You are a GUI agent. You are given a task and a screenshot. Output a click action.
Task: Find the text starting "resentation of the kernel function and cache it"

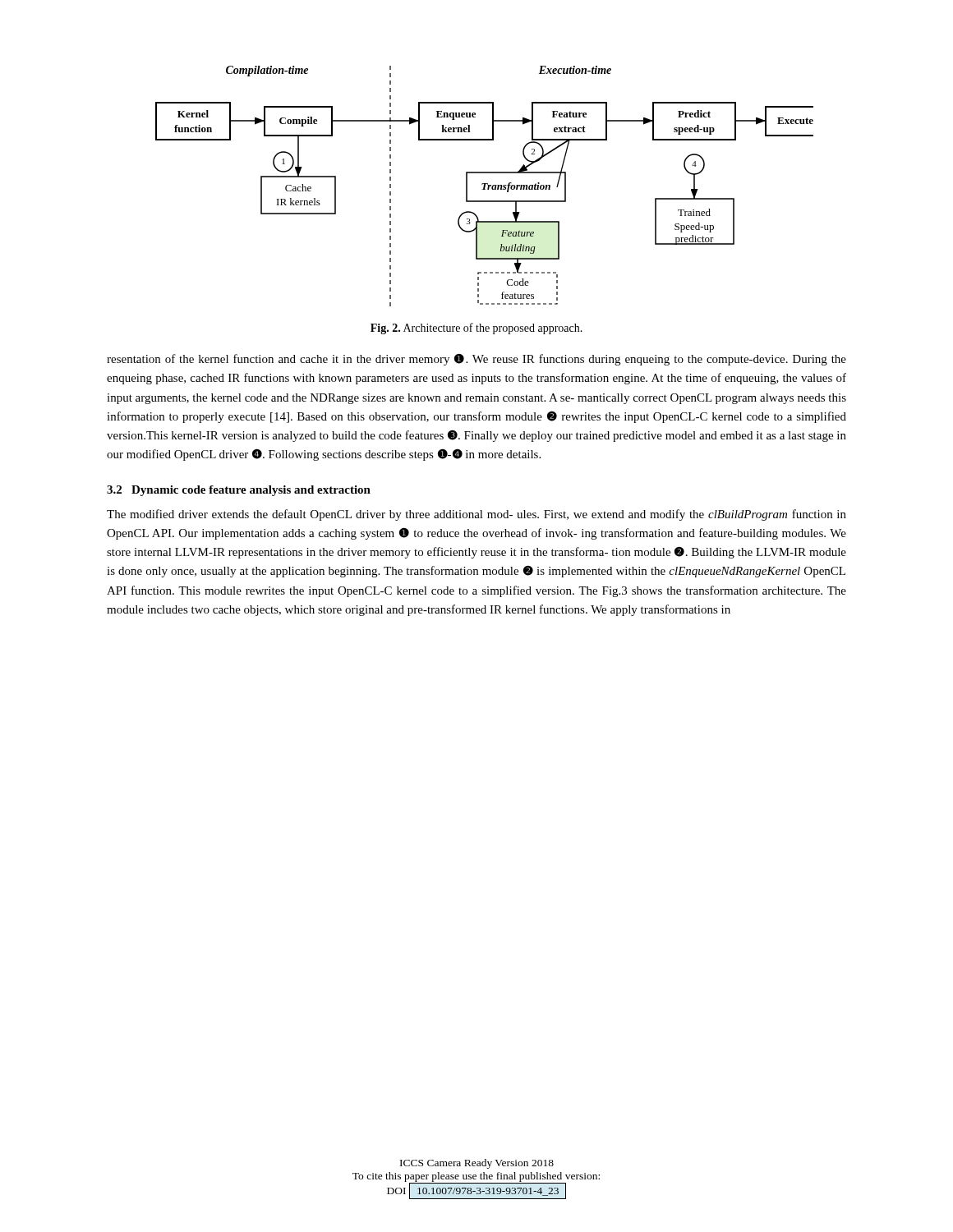click(476, 407)
